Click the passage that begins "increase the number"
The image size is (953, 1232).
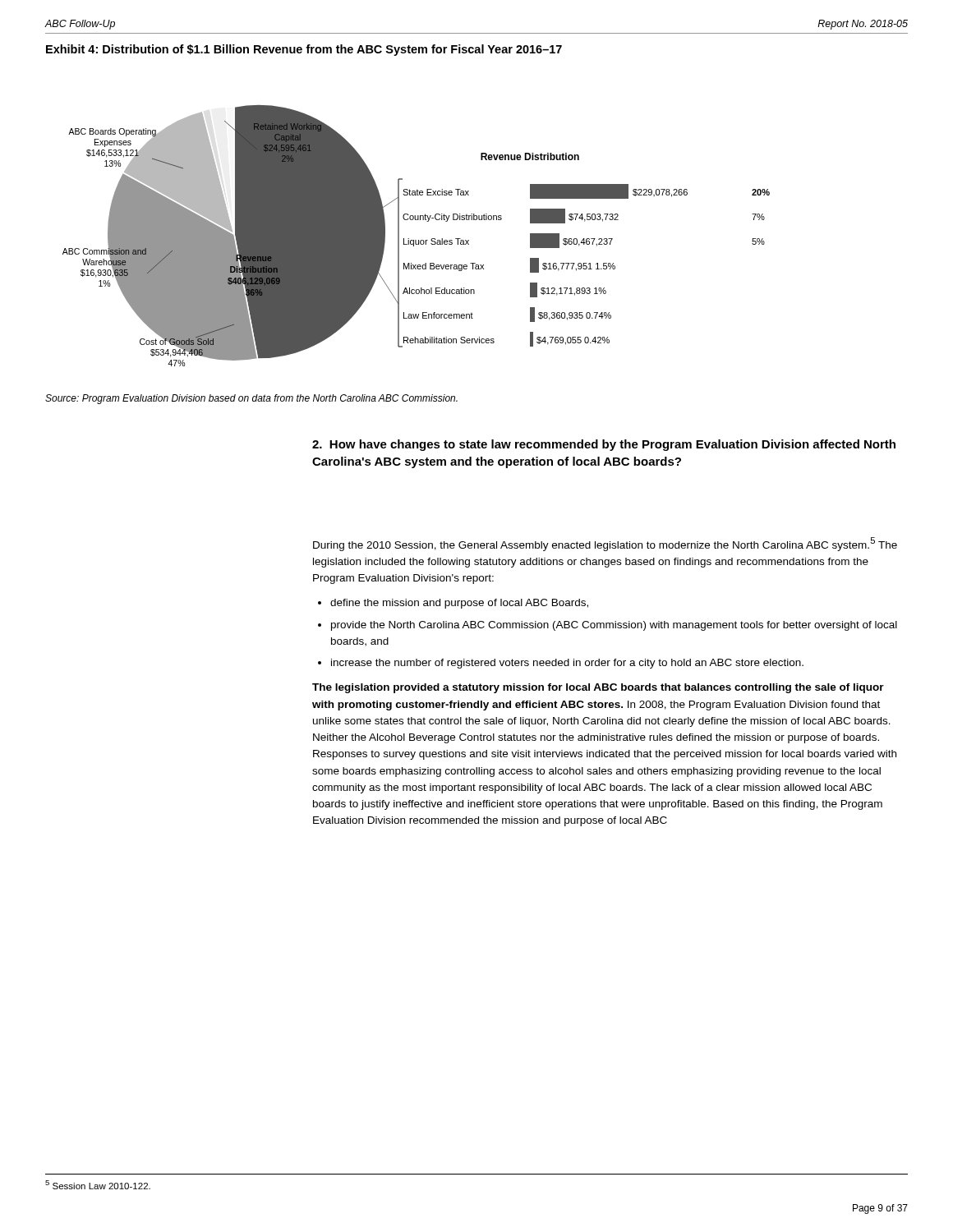click(567, 662)
